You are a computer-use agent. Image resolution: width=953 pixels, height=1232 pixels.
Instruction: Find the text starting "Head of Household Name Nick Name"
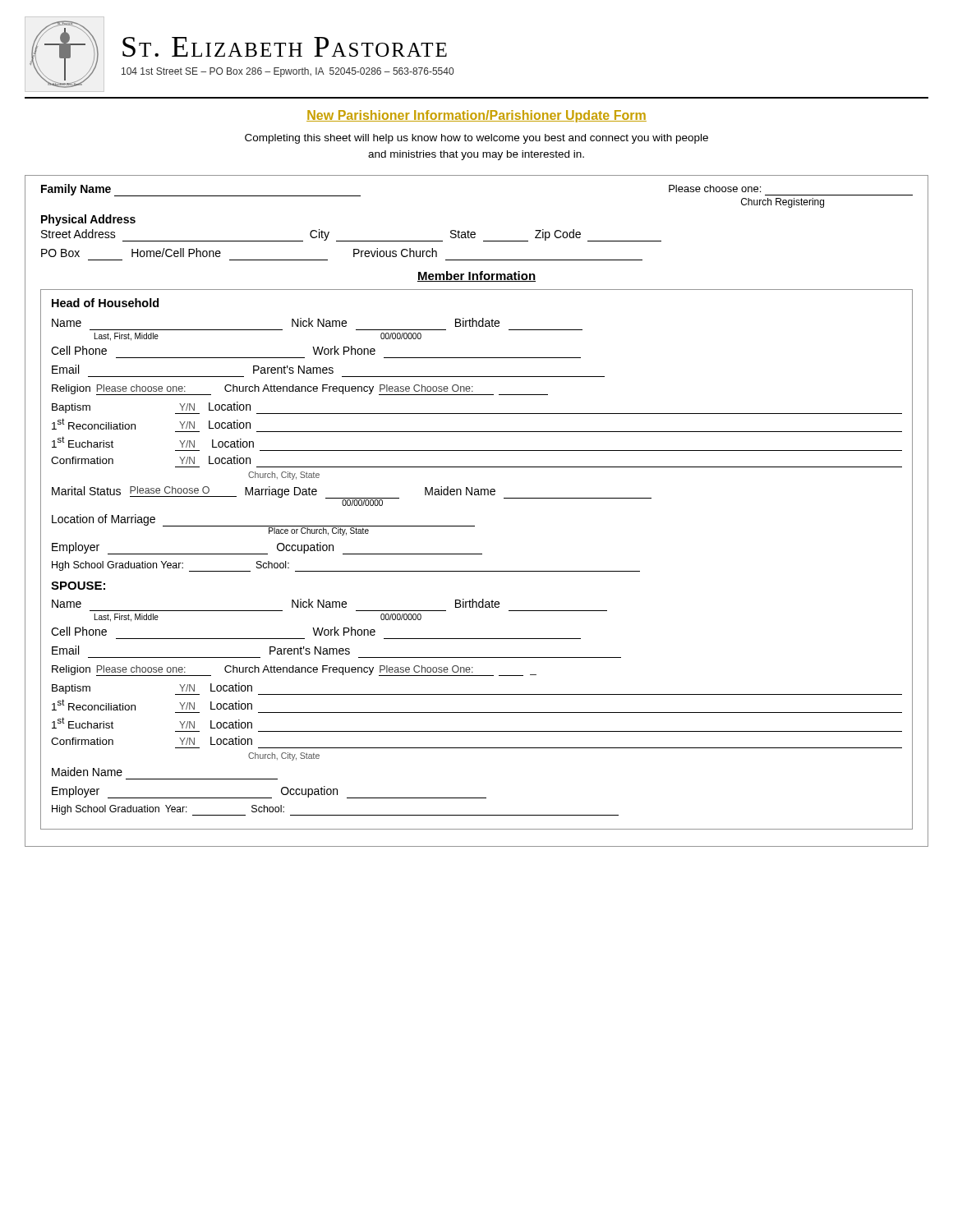click(476, 556)
